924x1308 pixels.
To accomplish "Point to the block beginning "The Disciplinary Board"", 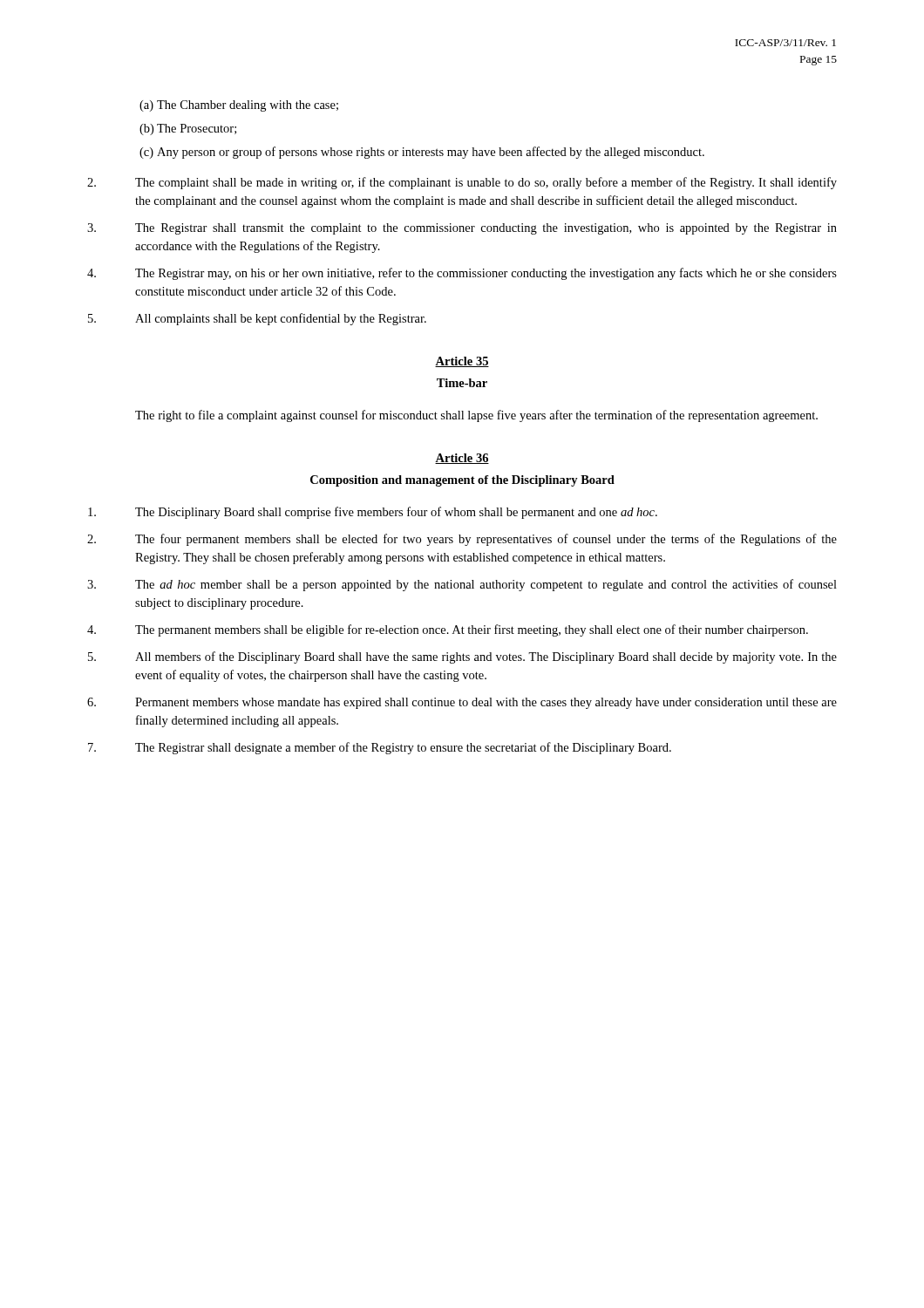I will pyautogui.click(x=462, y=512).
